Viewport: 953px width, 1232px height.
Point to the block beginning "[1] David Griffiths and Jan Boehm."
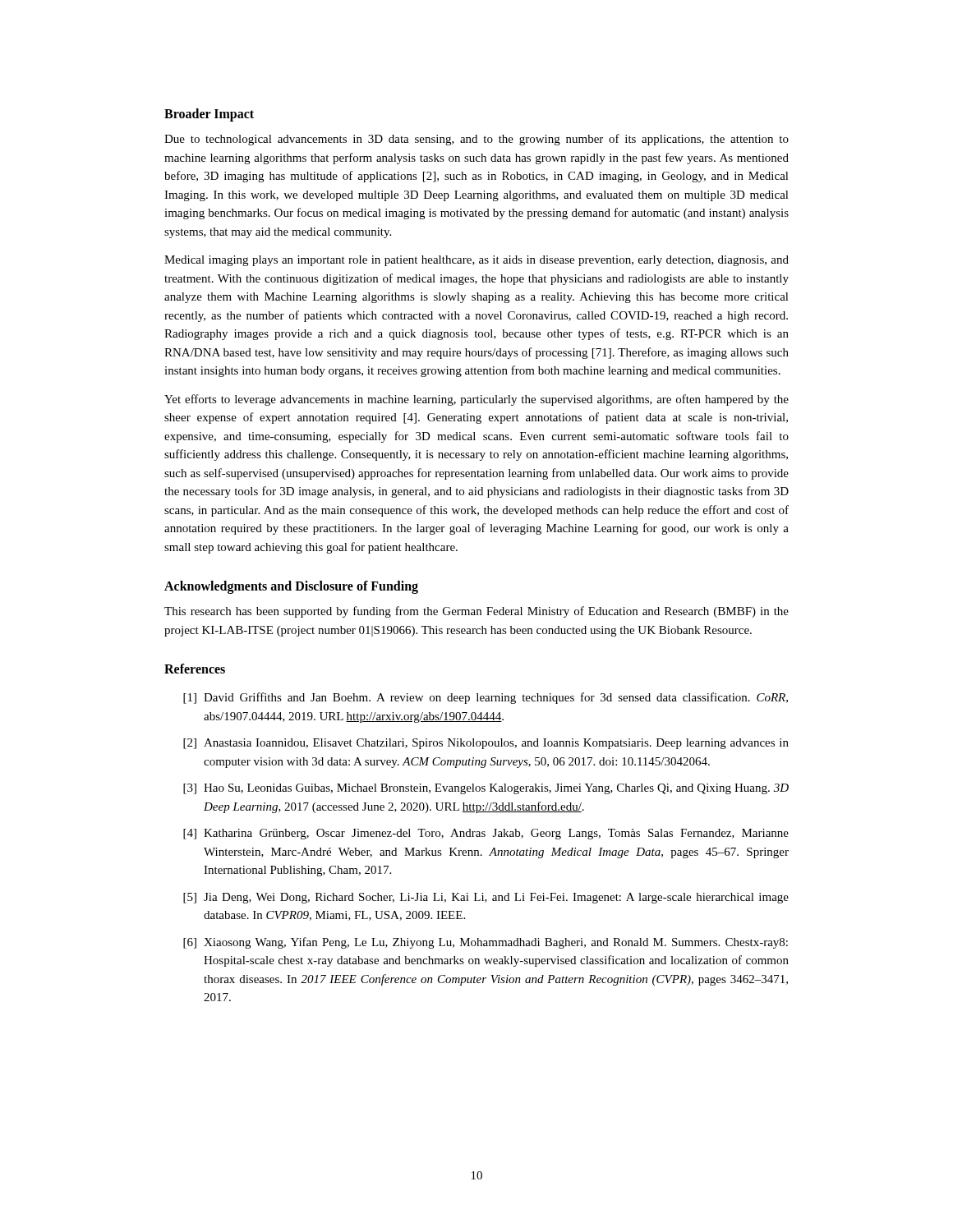[476, 707]
